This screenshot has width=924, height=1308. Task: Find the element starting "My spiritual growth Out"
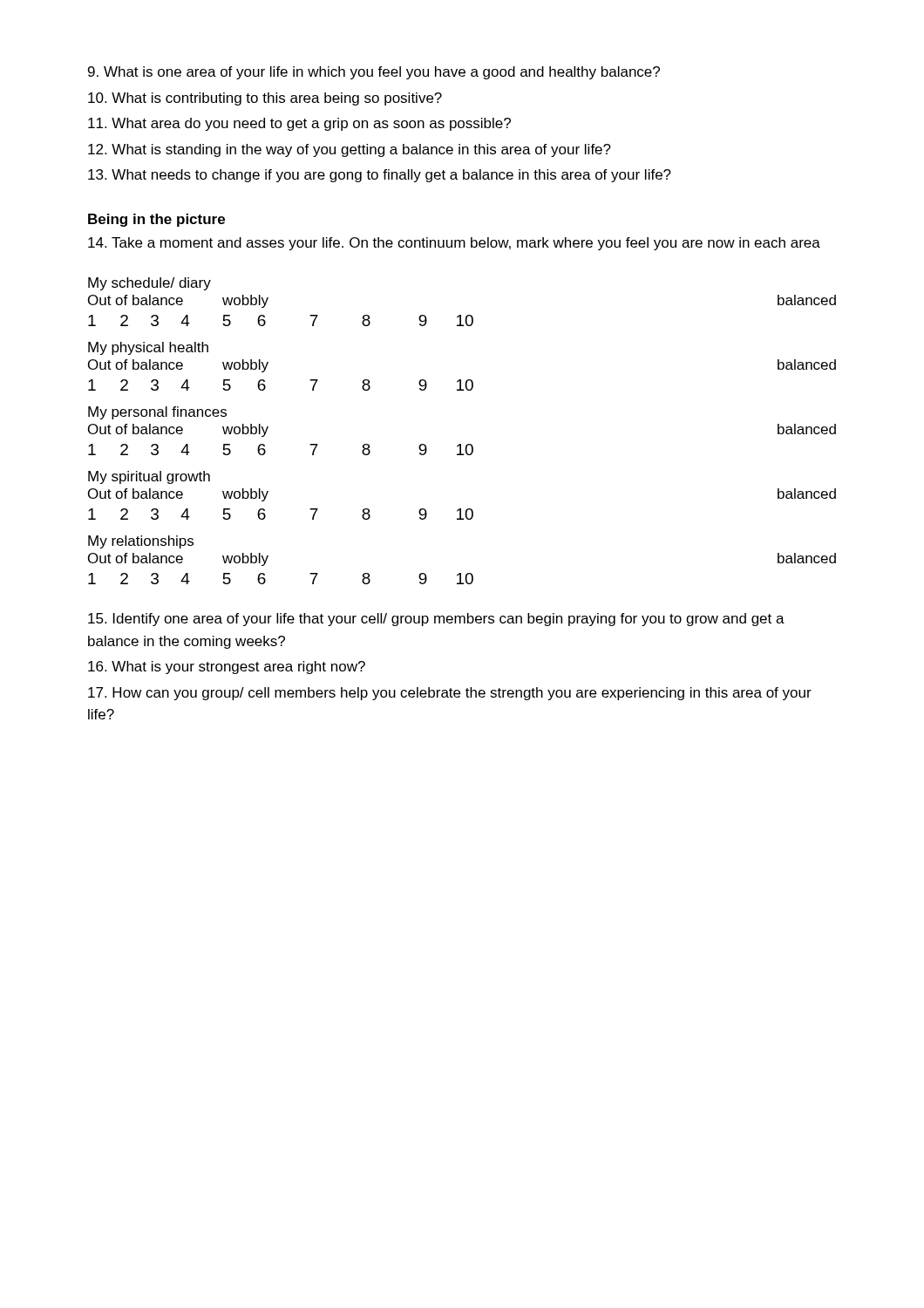[149, 477]
